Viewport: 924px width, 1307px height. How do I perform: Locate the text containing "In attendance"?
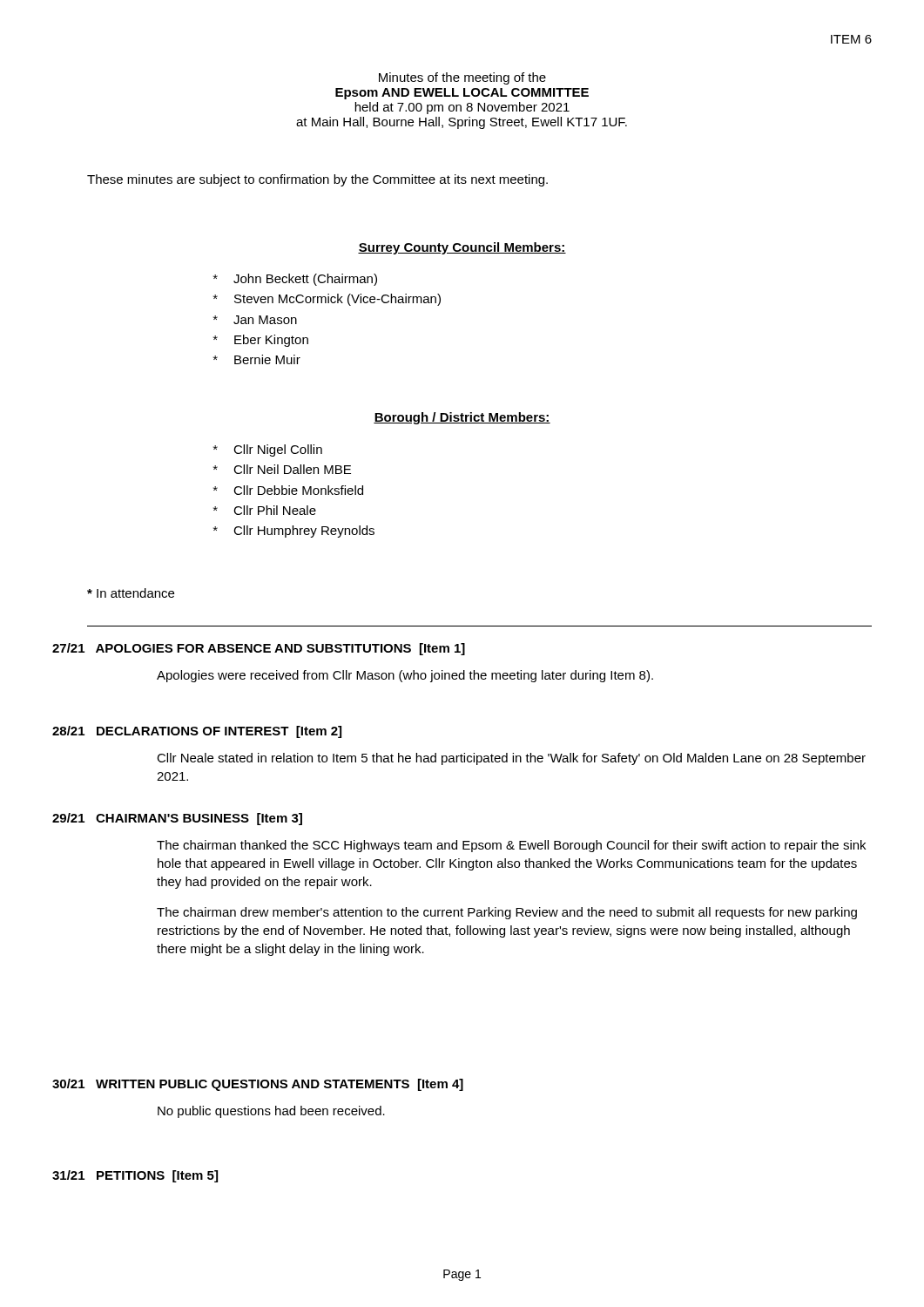coord(131,593)
